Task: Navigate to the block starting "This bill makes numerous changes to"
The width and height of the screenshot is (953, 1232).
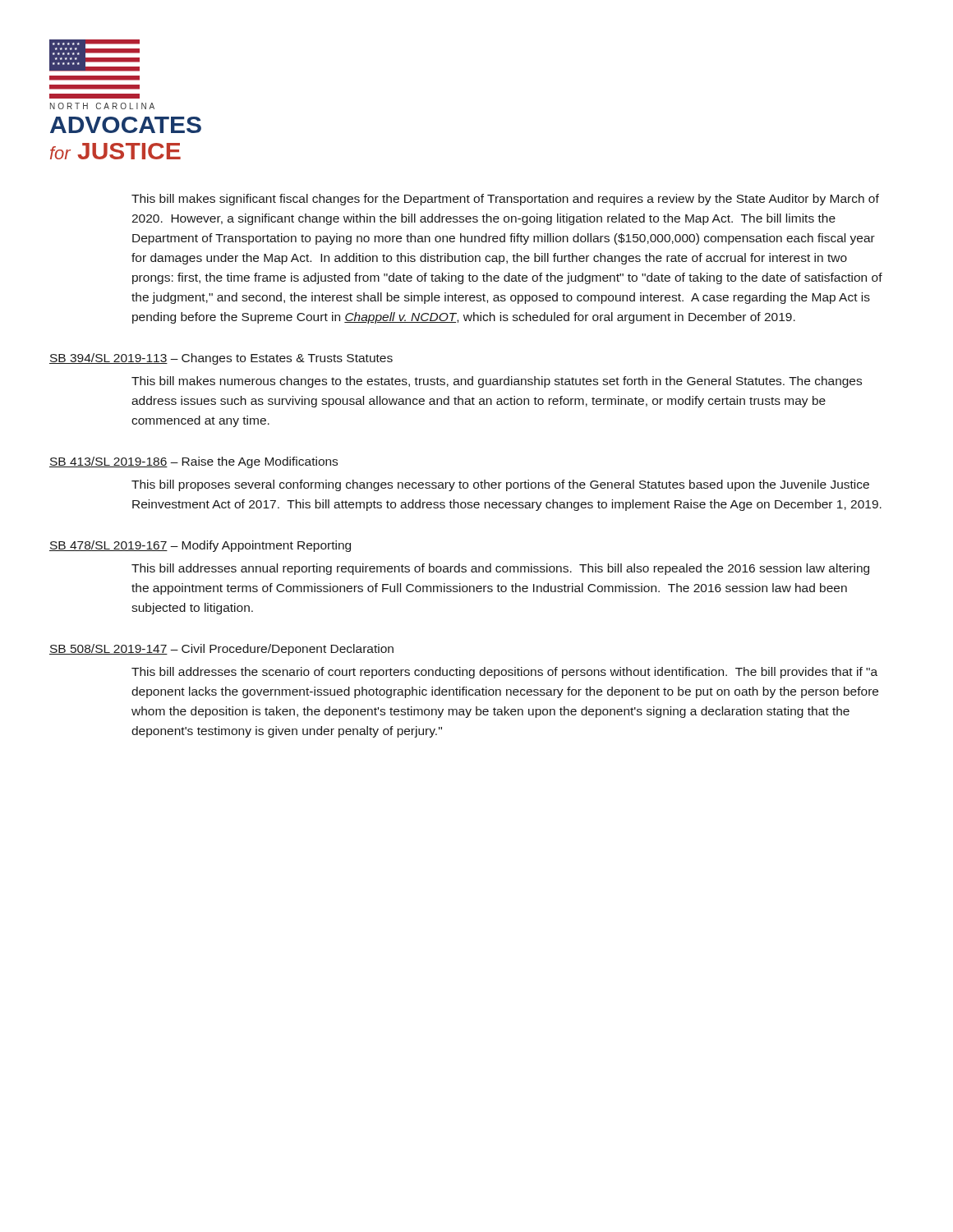Action: pyautogui.click(x=497, y=401)
